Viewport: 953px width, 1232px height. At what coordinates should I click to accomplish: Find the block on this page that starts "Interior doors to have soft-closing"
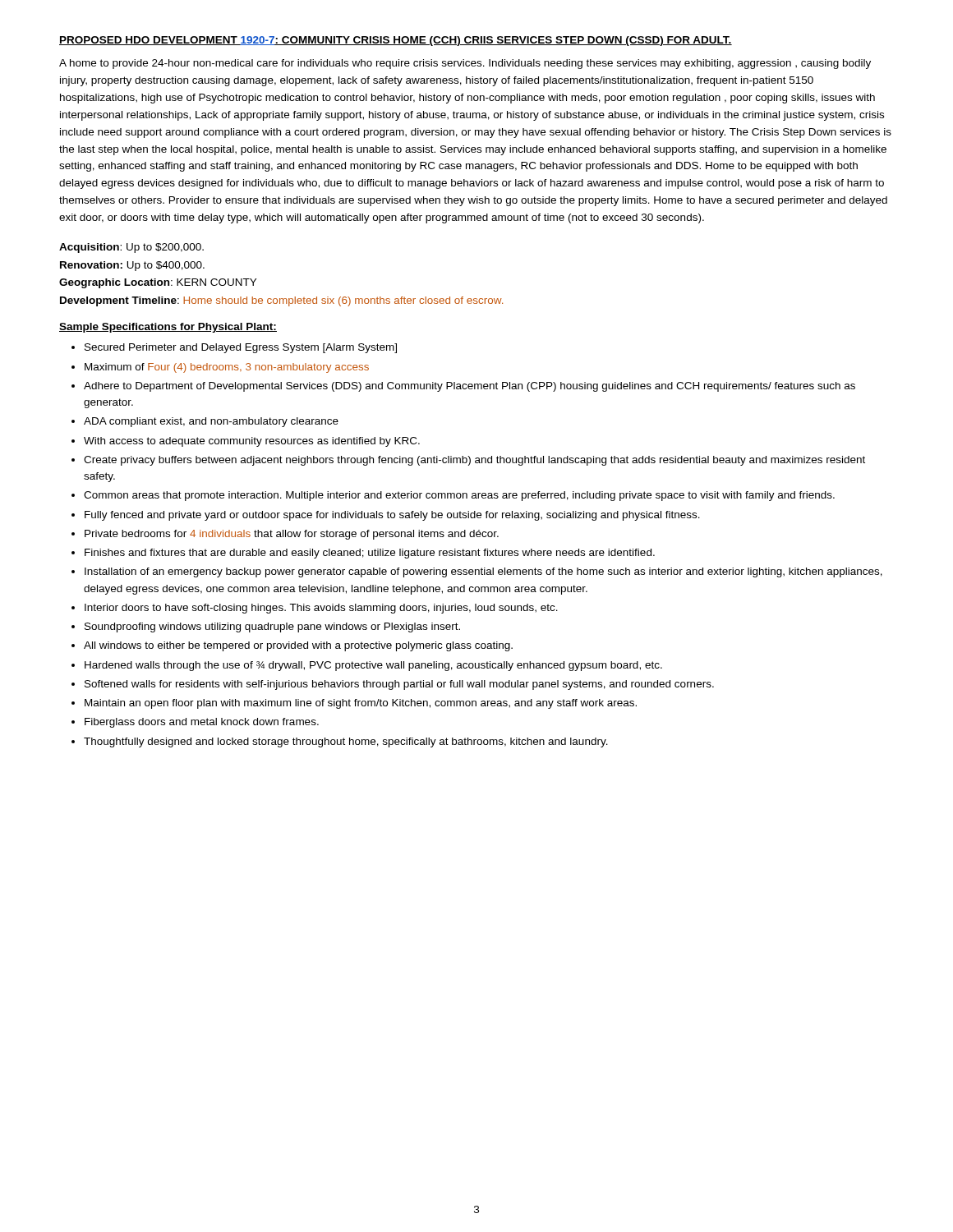(489, 608)
